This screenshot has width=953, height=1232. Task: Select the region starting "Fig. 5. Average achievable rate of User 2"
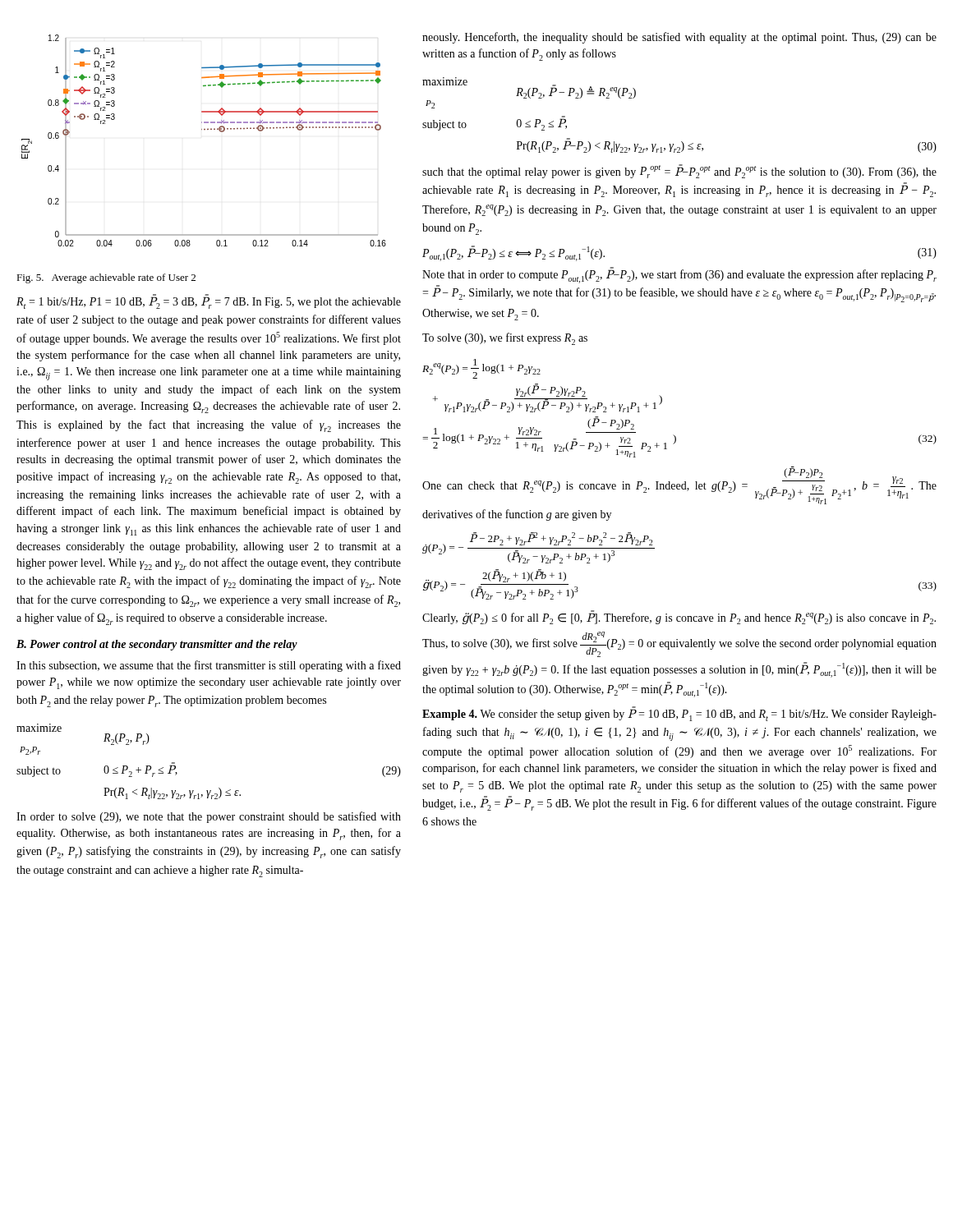pyautogui.click(x=106, y=277)
